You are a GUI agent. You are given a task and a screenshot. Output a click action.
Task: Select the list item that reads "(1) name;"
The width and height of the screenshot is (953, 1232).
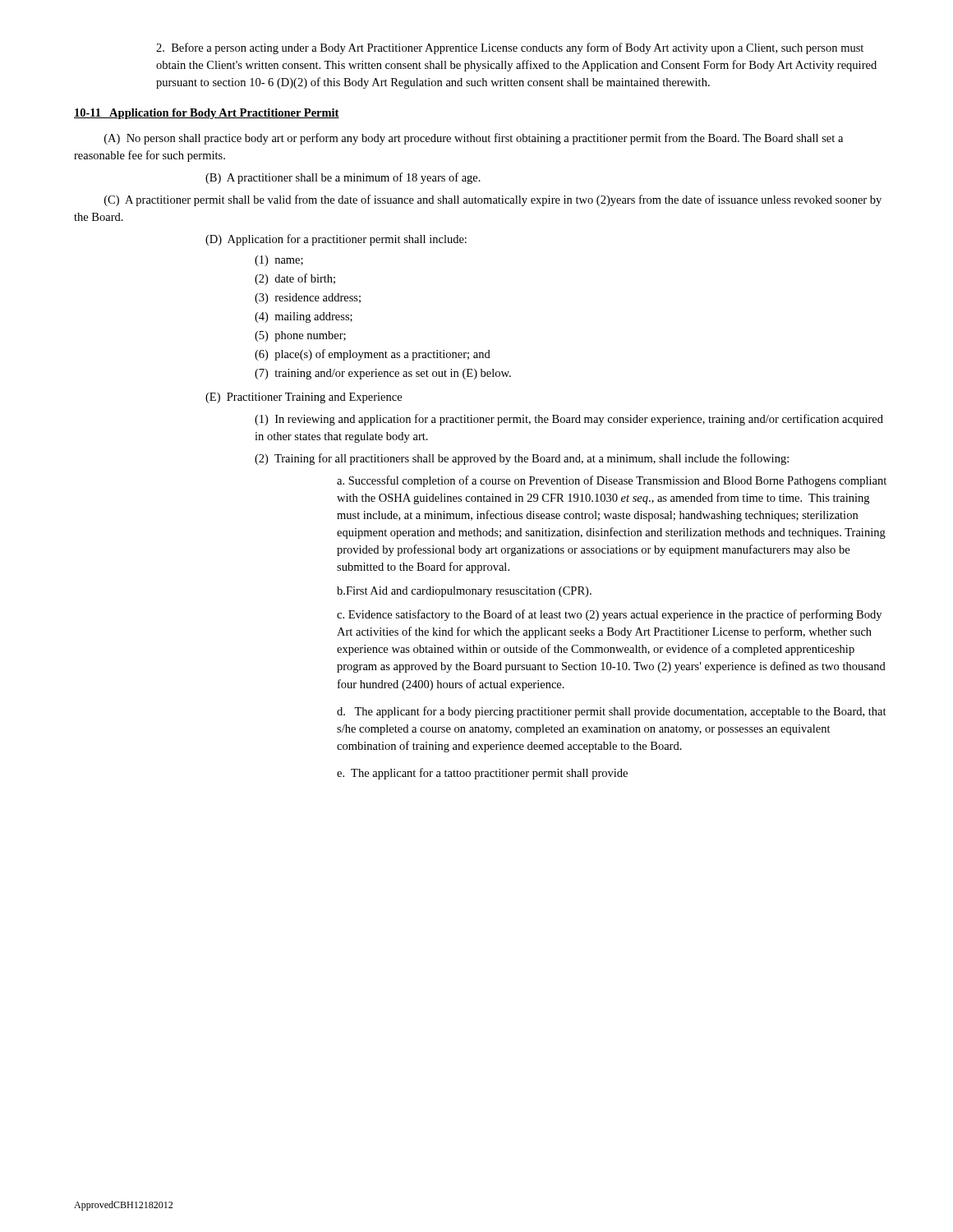click(x=279, y=260)
